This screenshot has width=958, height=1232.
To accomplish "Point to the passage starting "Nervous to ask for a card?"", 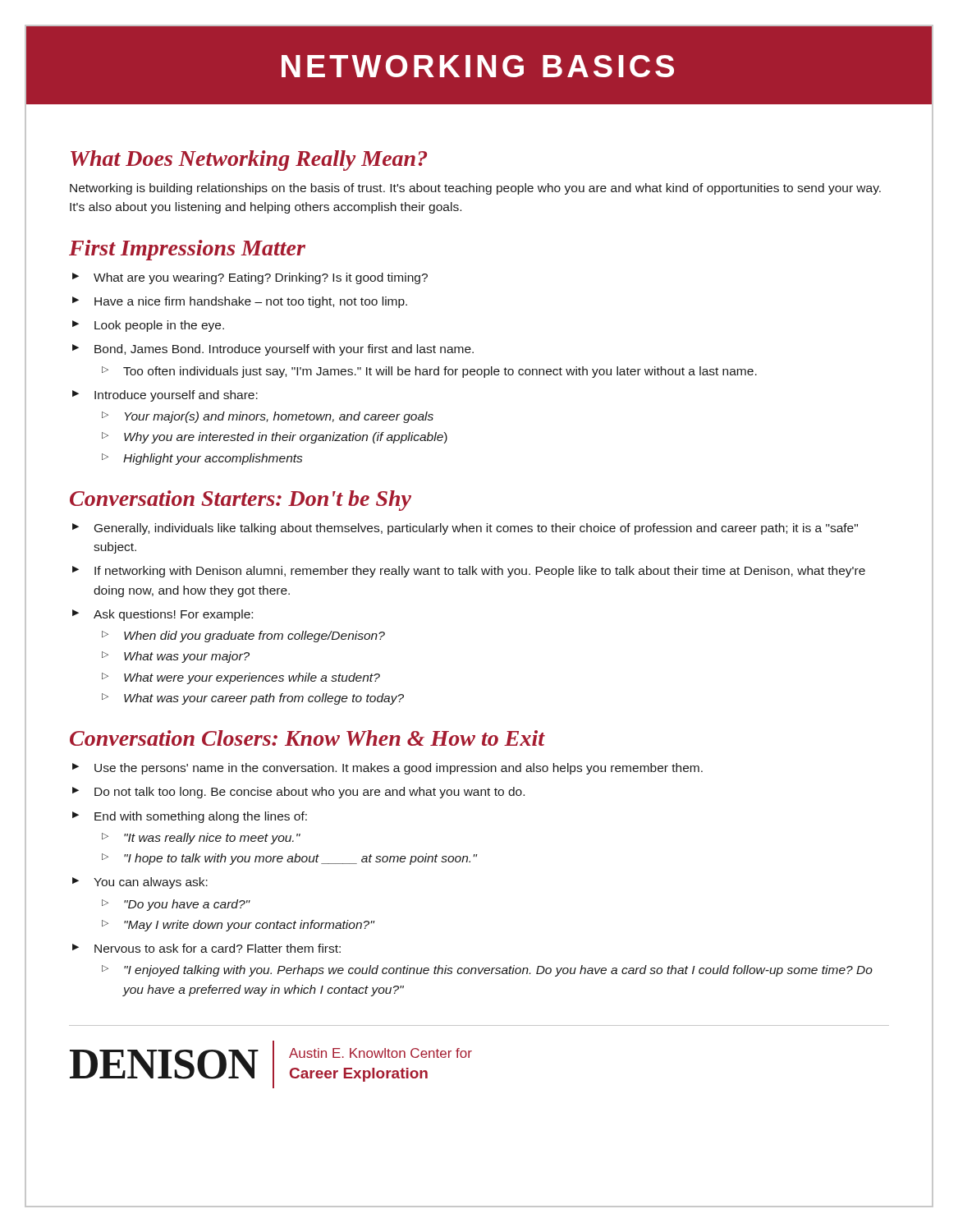I will [479, 969].
